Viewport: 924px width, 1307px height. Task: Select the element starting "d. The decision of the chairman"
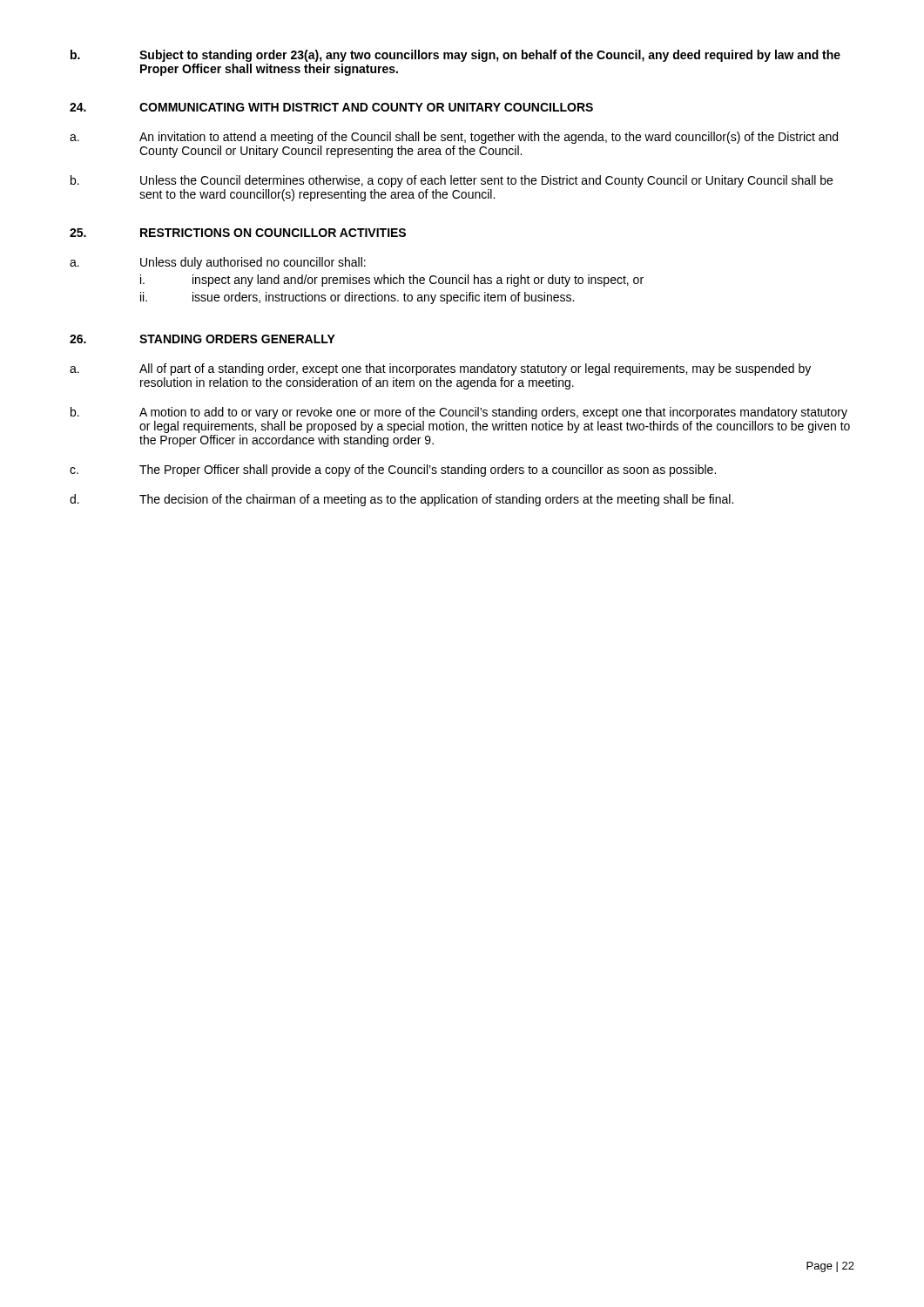(462, 499)
